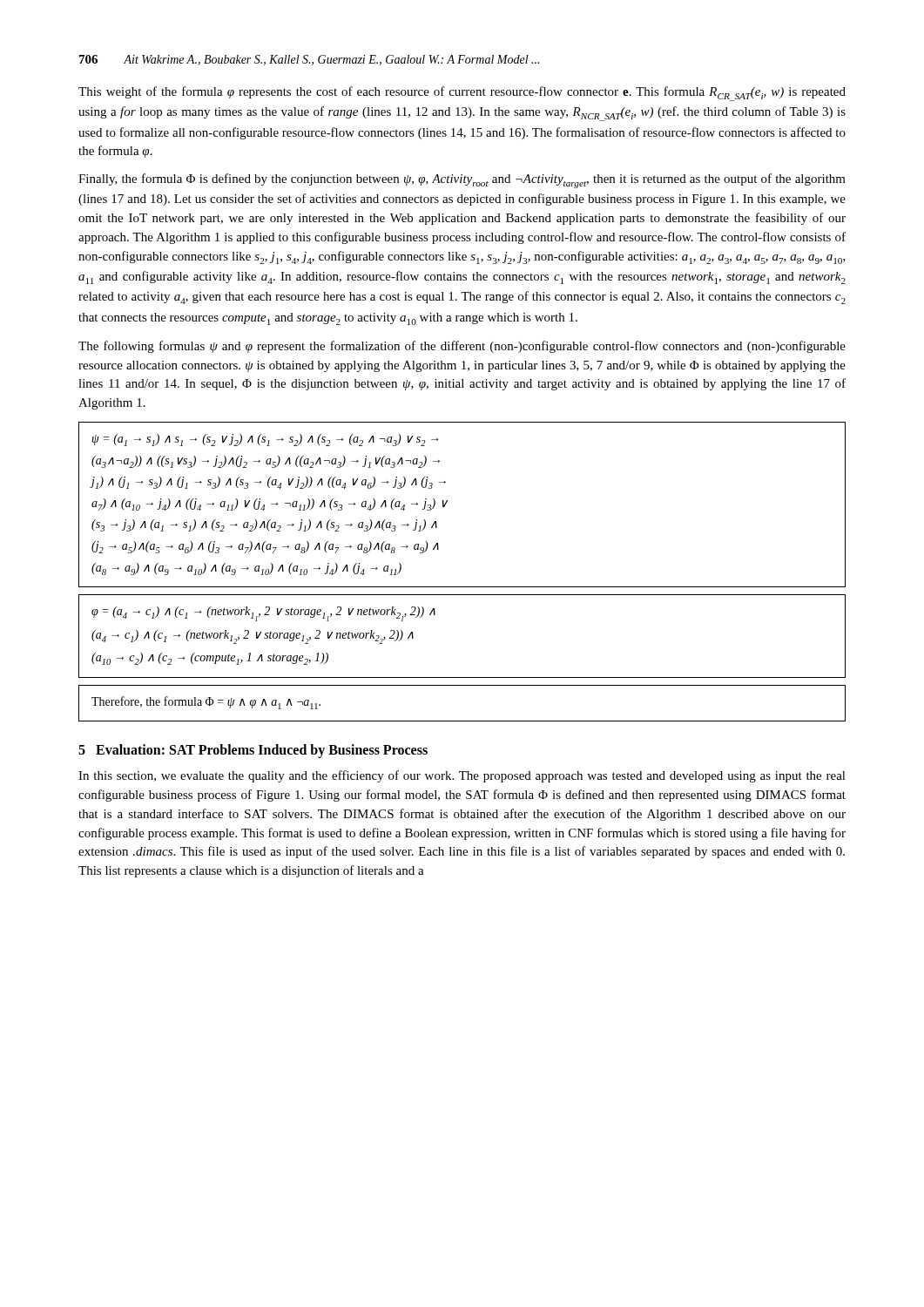Locate the block of text that opens with "In this section, we evaluate the quality"
This screenshot has height=1307, width=924.
462,824
